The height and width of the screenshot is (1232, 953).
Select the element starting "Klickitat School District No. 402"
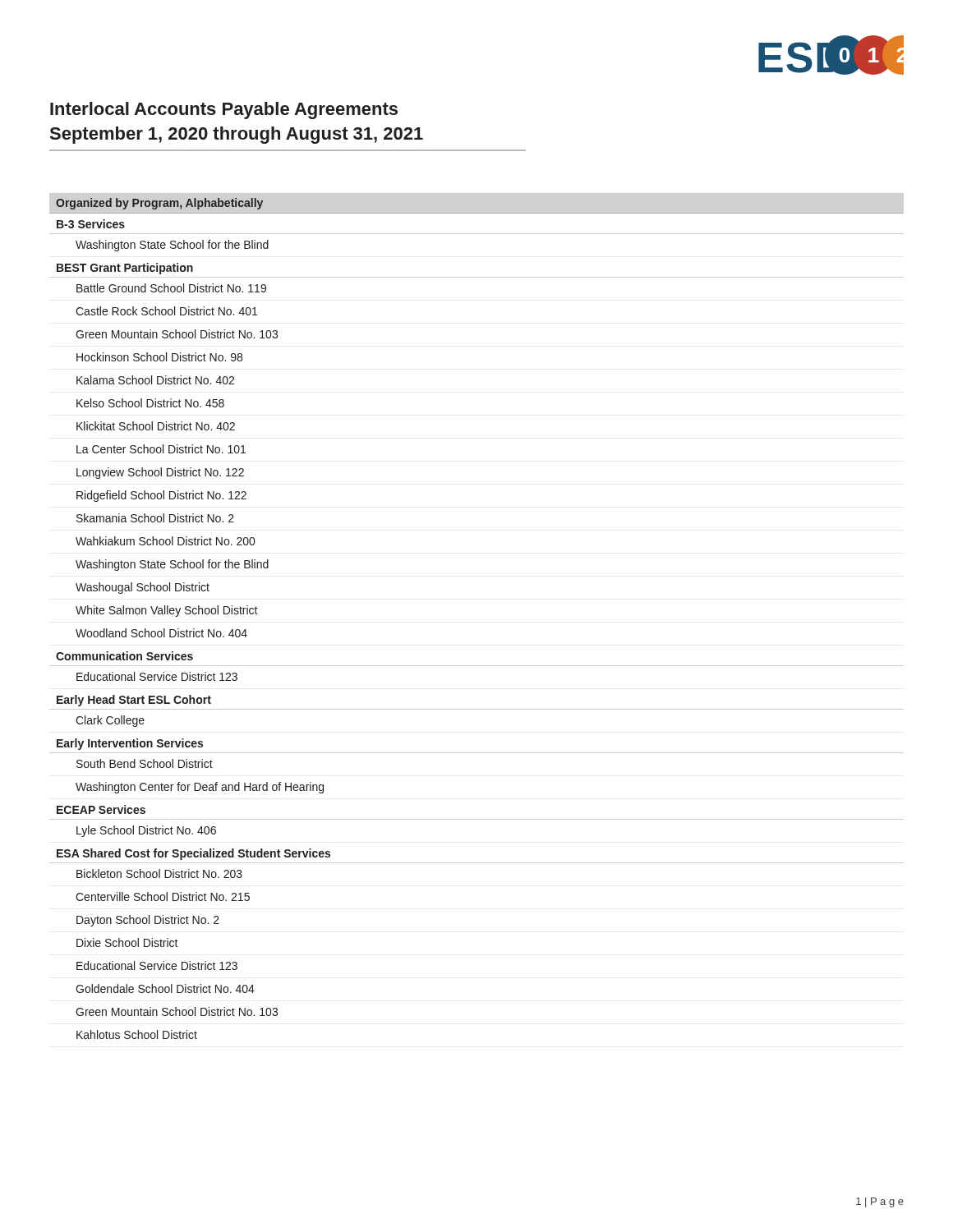tap(155, 426)
